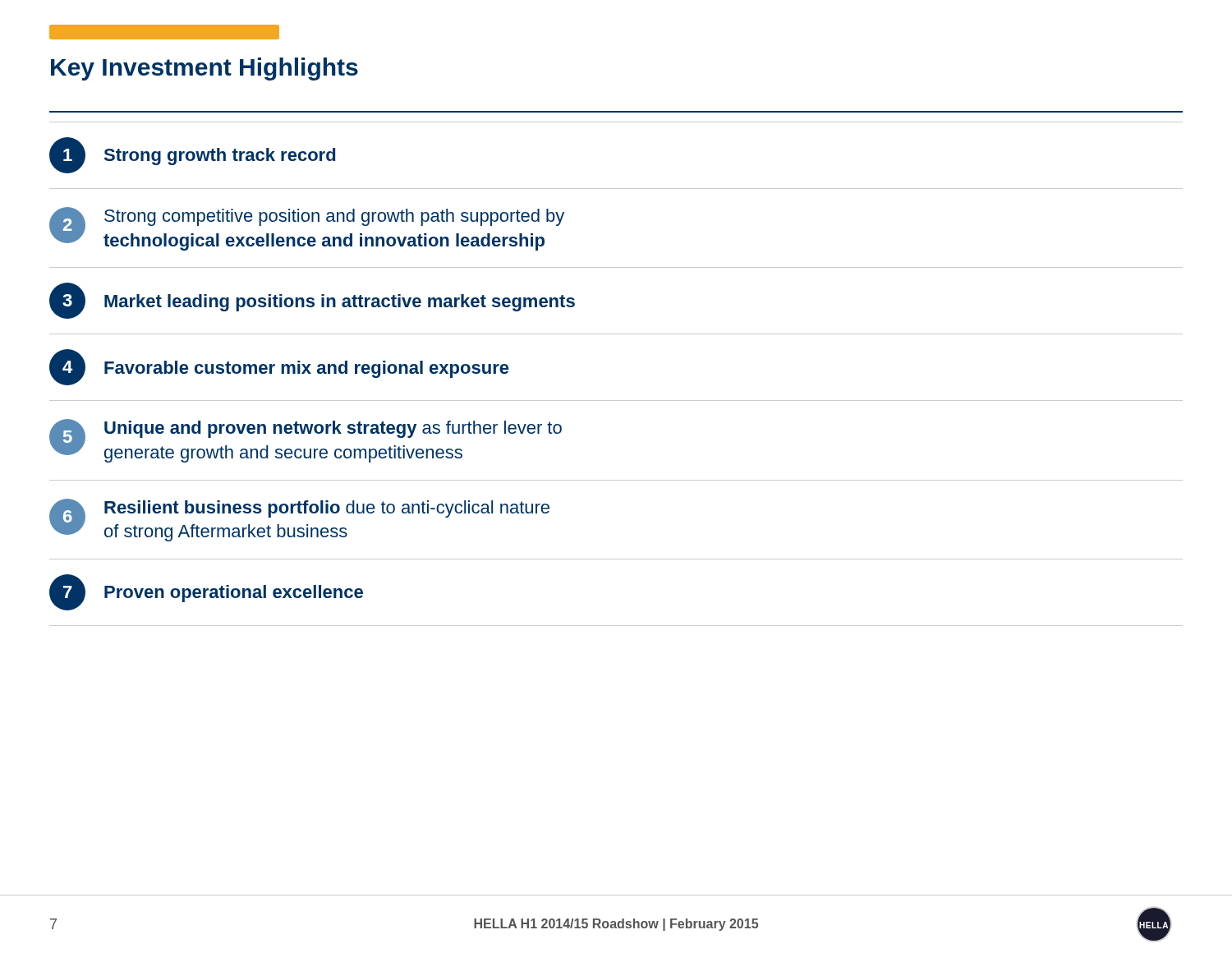
Task: Locate the title containing "Key Investment Highlights"
Action: tap(204, 67)
